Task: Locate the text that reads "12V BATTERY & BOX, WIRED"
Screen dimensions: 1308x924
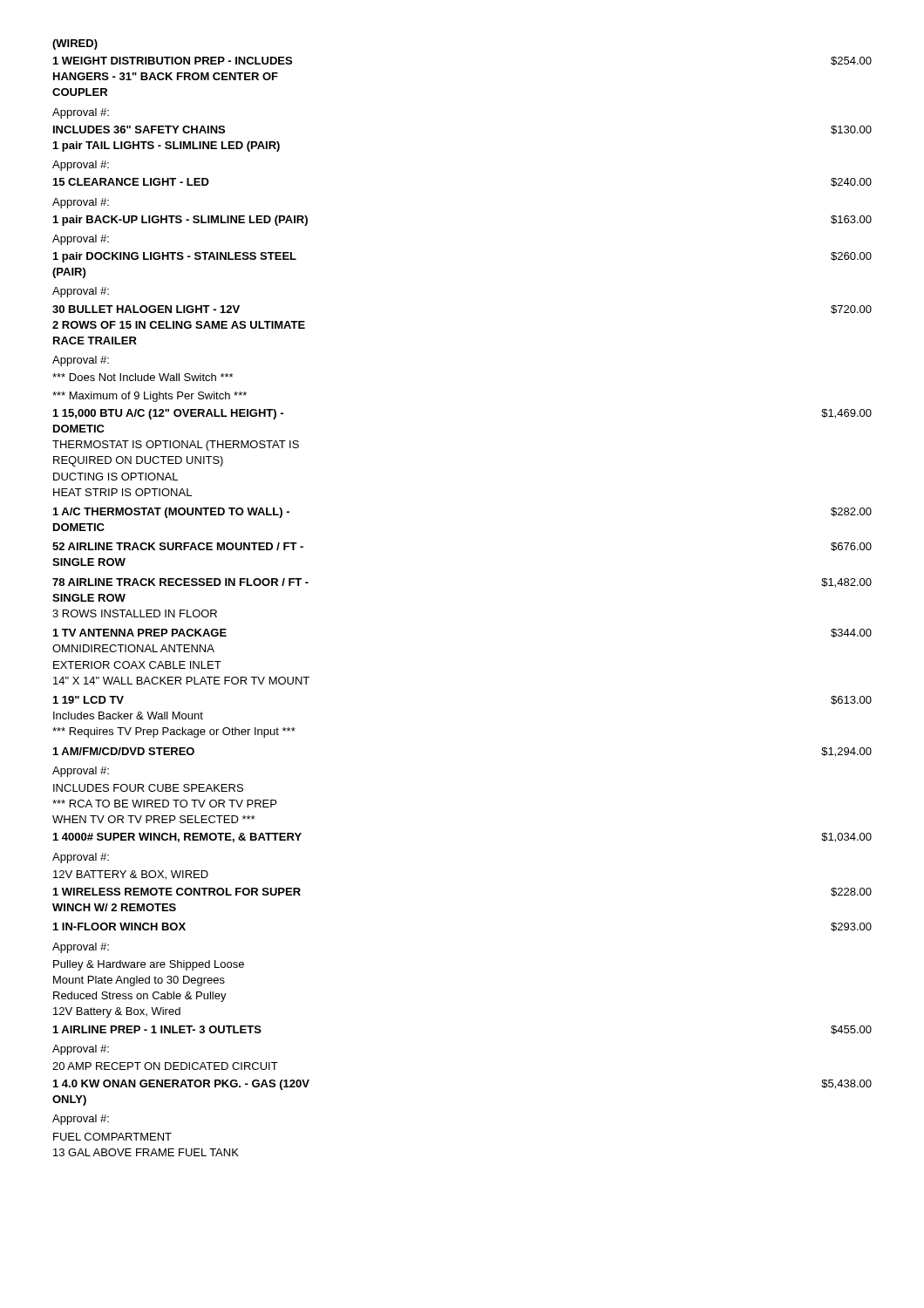Action: [130, 874]
